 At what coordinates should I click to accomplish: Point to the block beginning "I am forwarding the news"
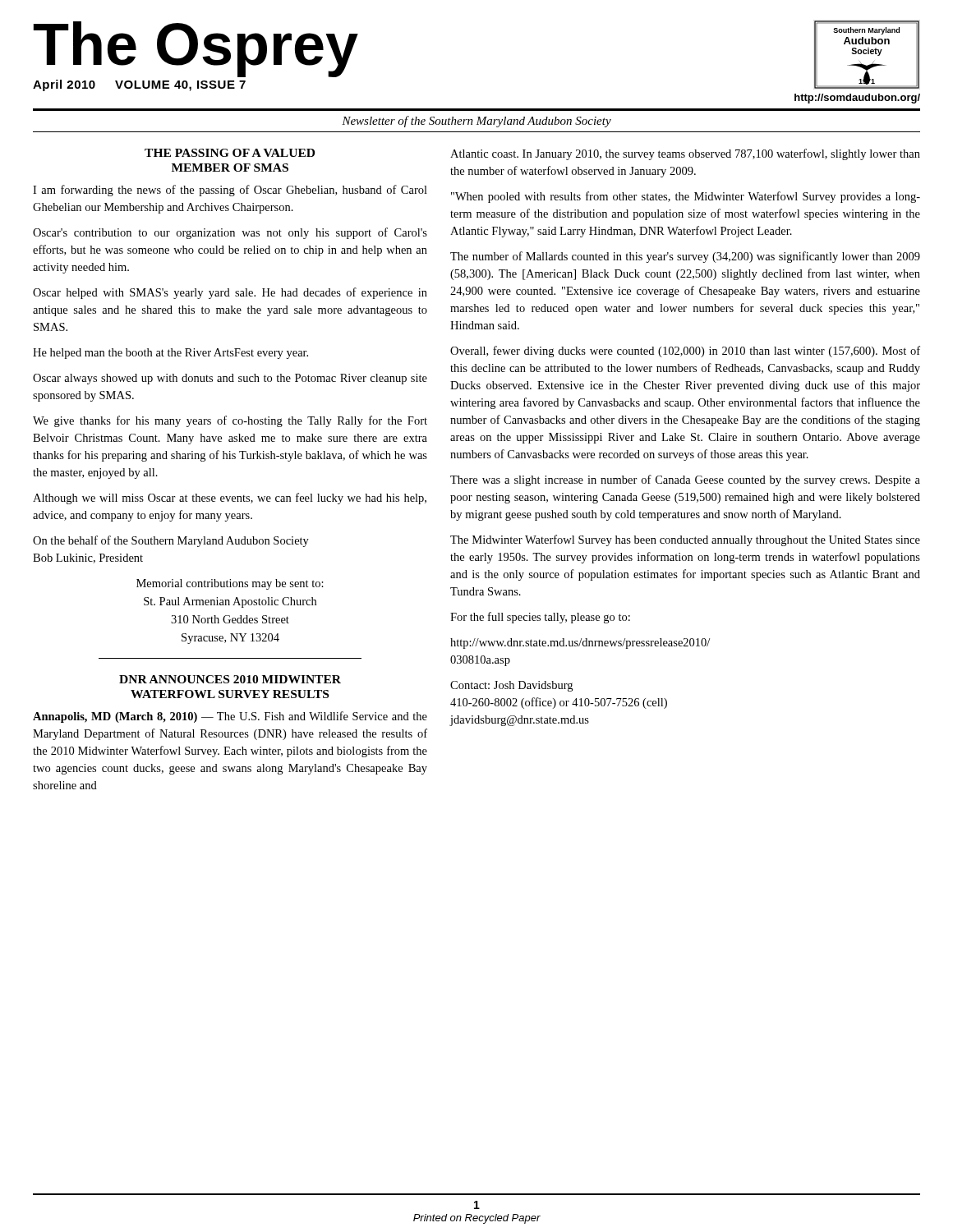coord(230,198)
